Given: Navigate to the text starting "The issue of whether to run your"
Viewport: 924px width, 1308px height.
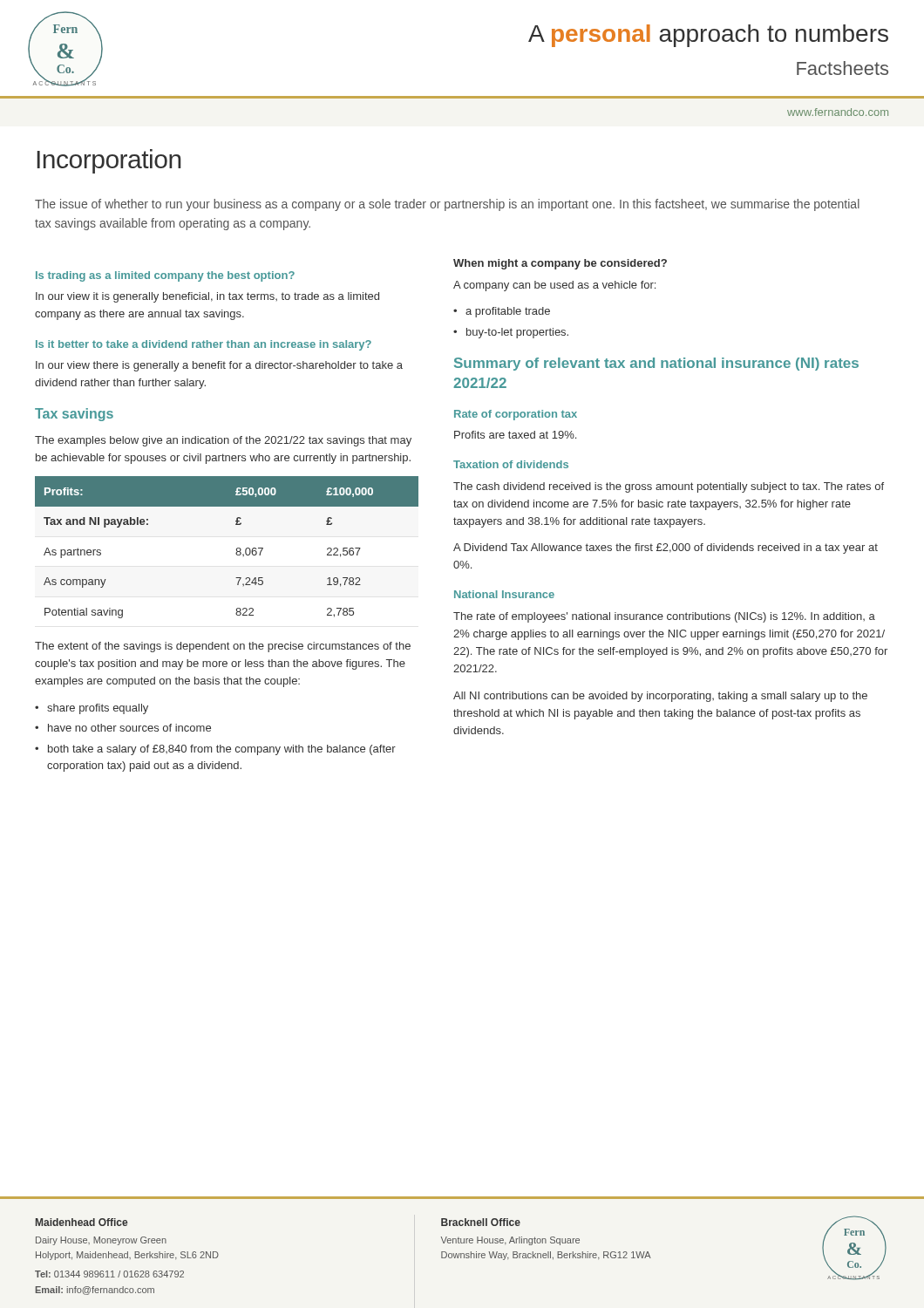Looking at the screenshot, I should [447, 214].
